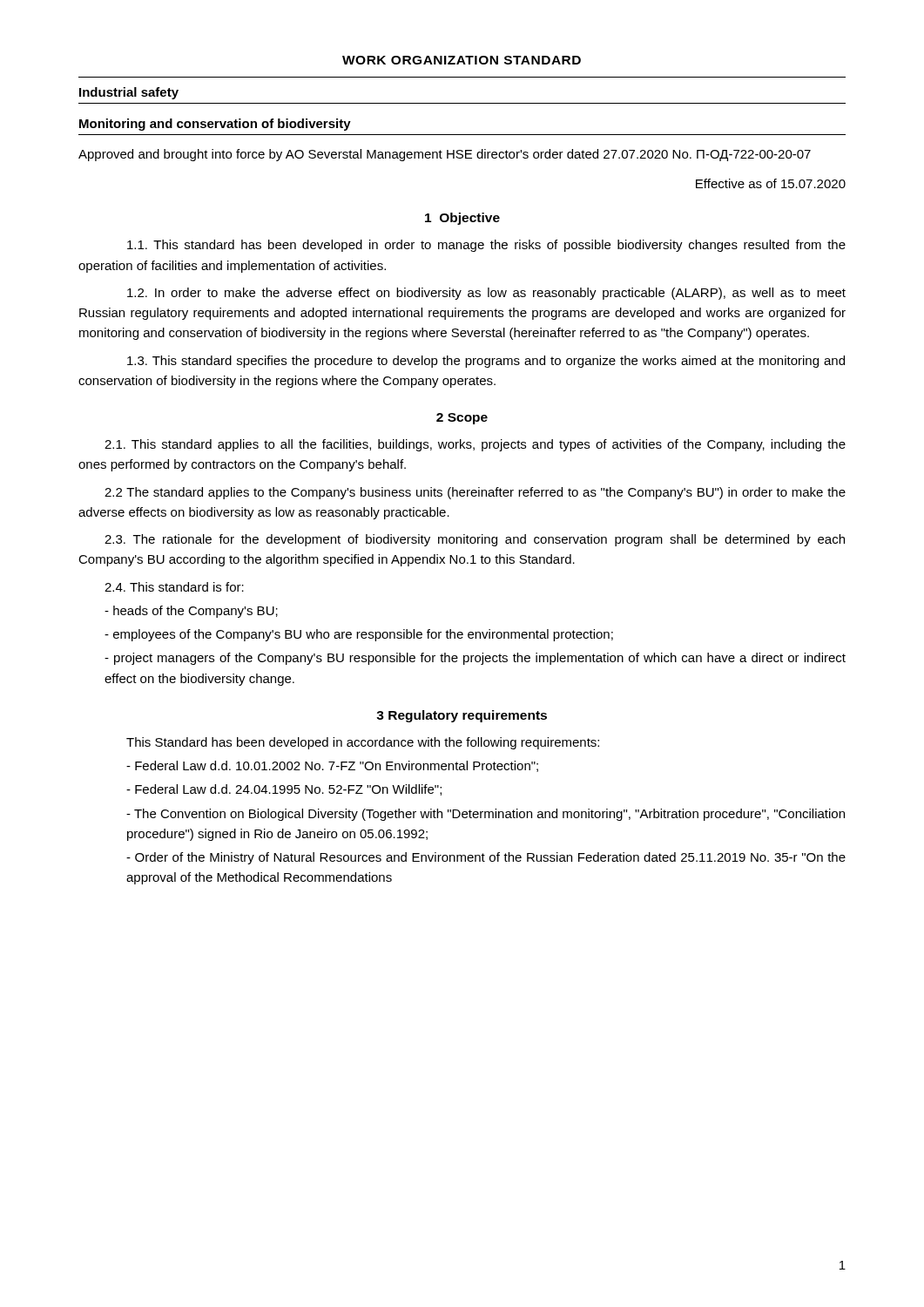Locate the text block that says "4. This standard"
Image resolution: width=924 pixels, height=1307 pixels.
[174, 587]
